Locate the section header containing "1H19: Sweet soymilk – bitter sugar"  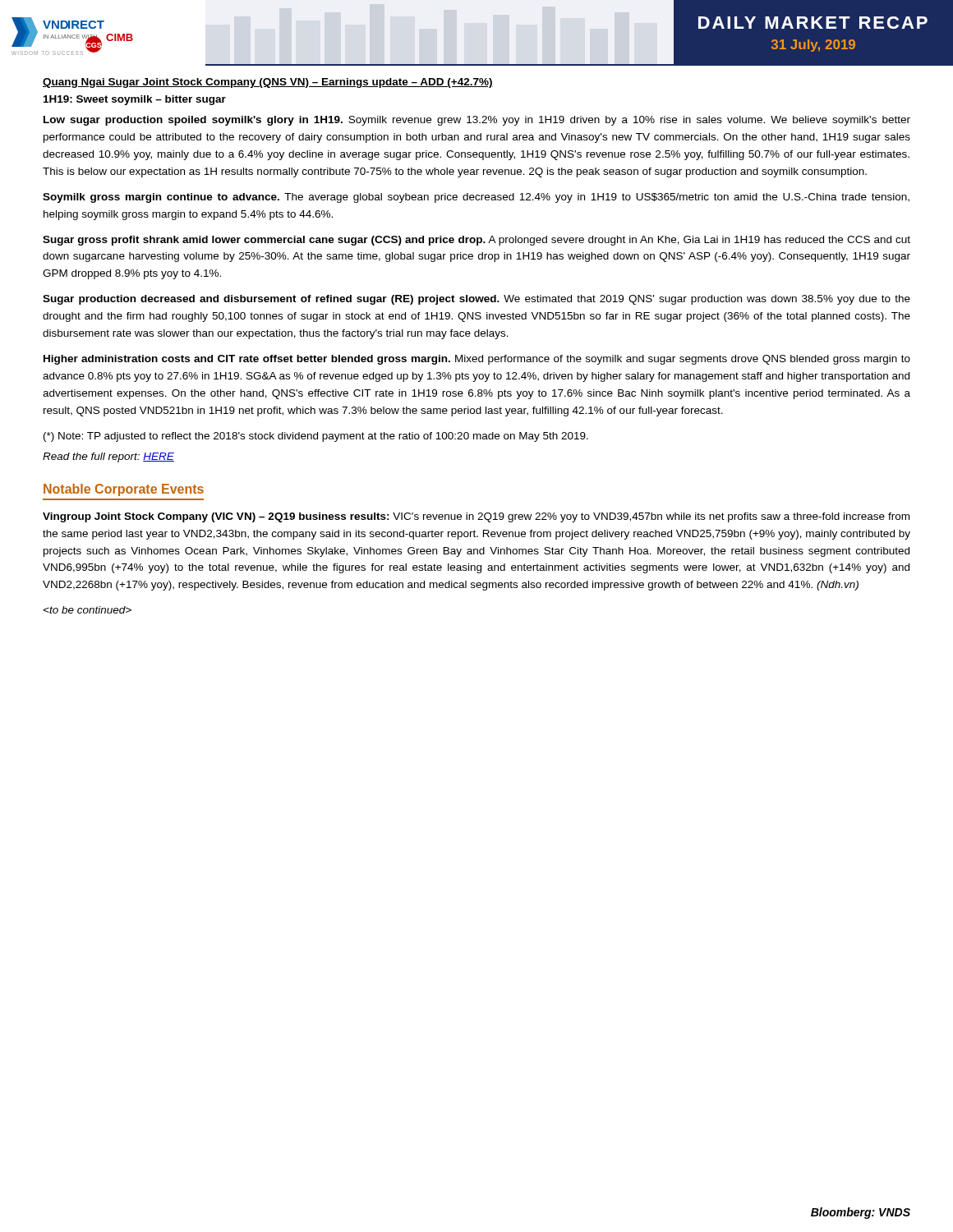tap(134, 99)
